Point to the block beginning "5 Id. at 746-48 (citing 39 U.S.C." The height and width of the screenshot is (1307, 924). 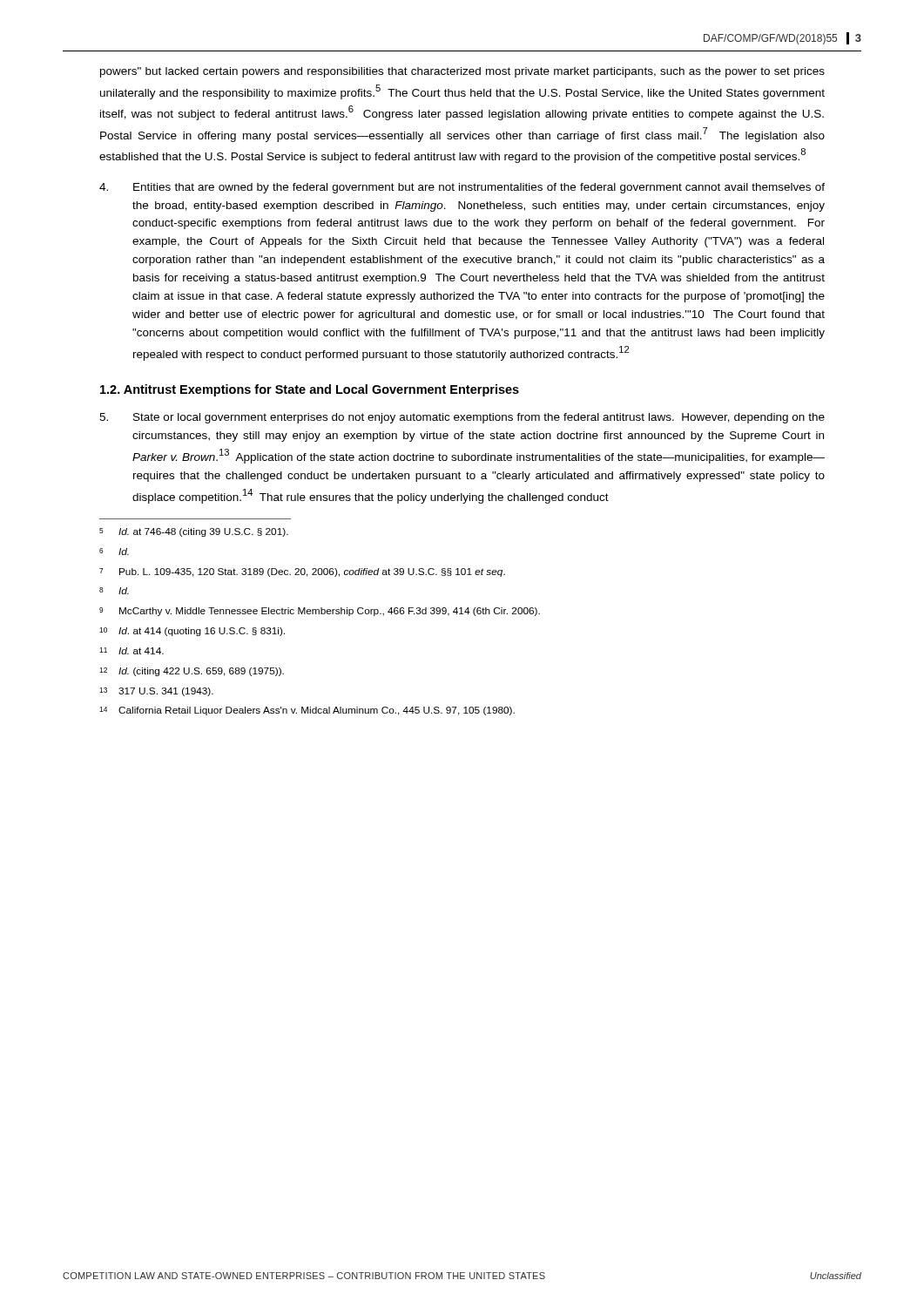pyautogui.click(x=194, y=532)
